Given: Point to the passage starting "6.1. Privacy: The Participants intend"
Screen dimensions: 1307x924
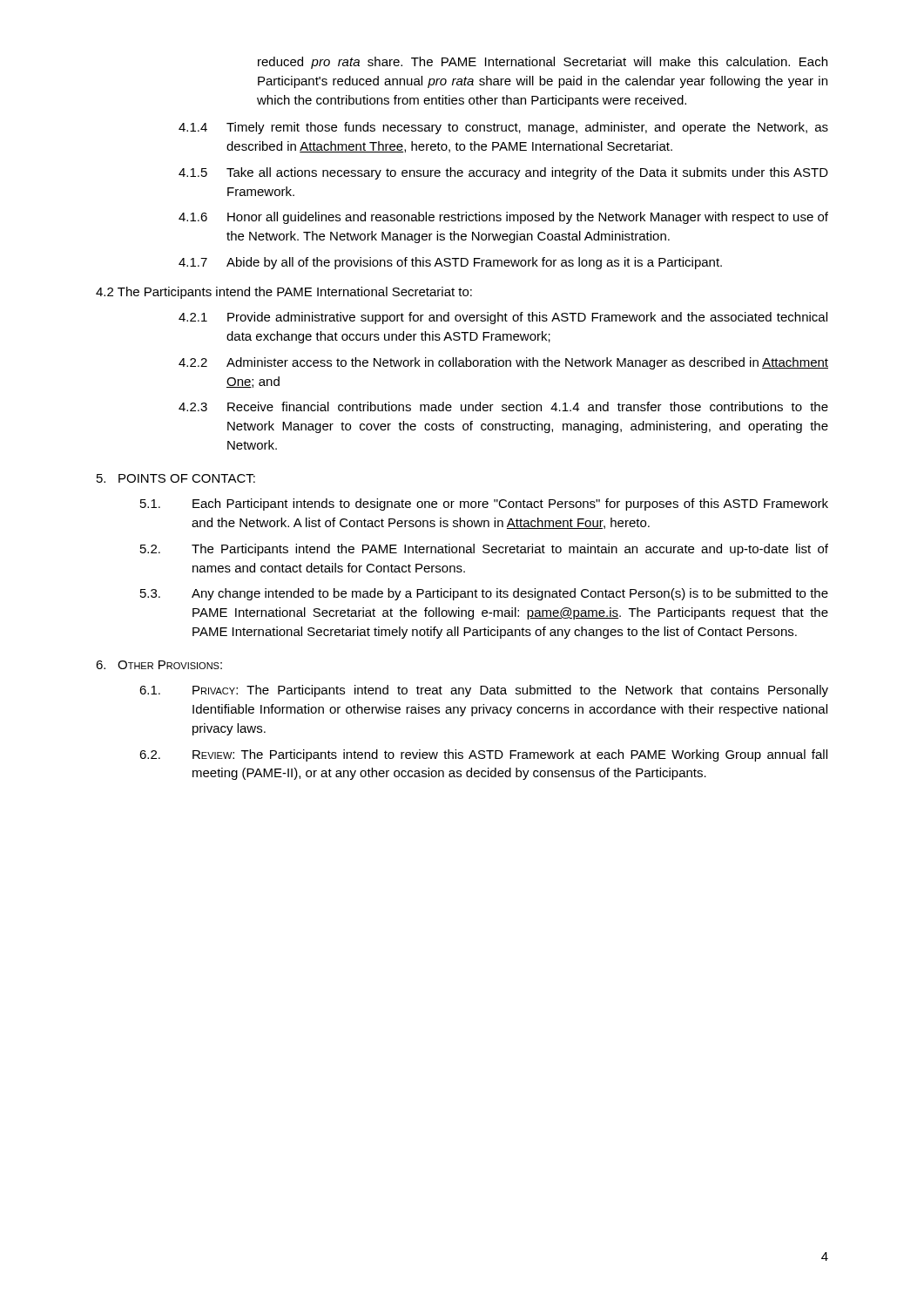Looking at the screenshot, I should coord(484,709).
